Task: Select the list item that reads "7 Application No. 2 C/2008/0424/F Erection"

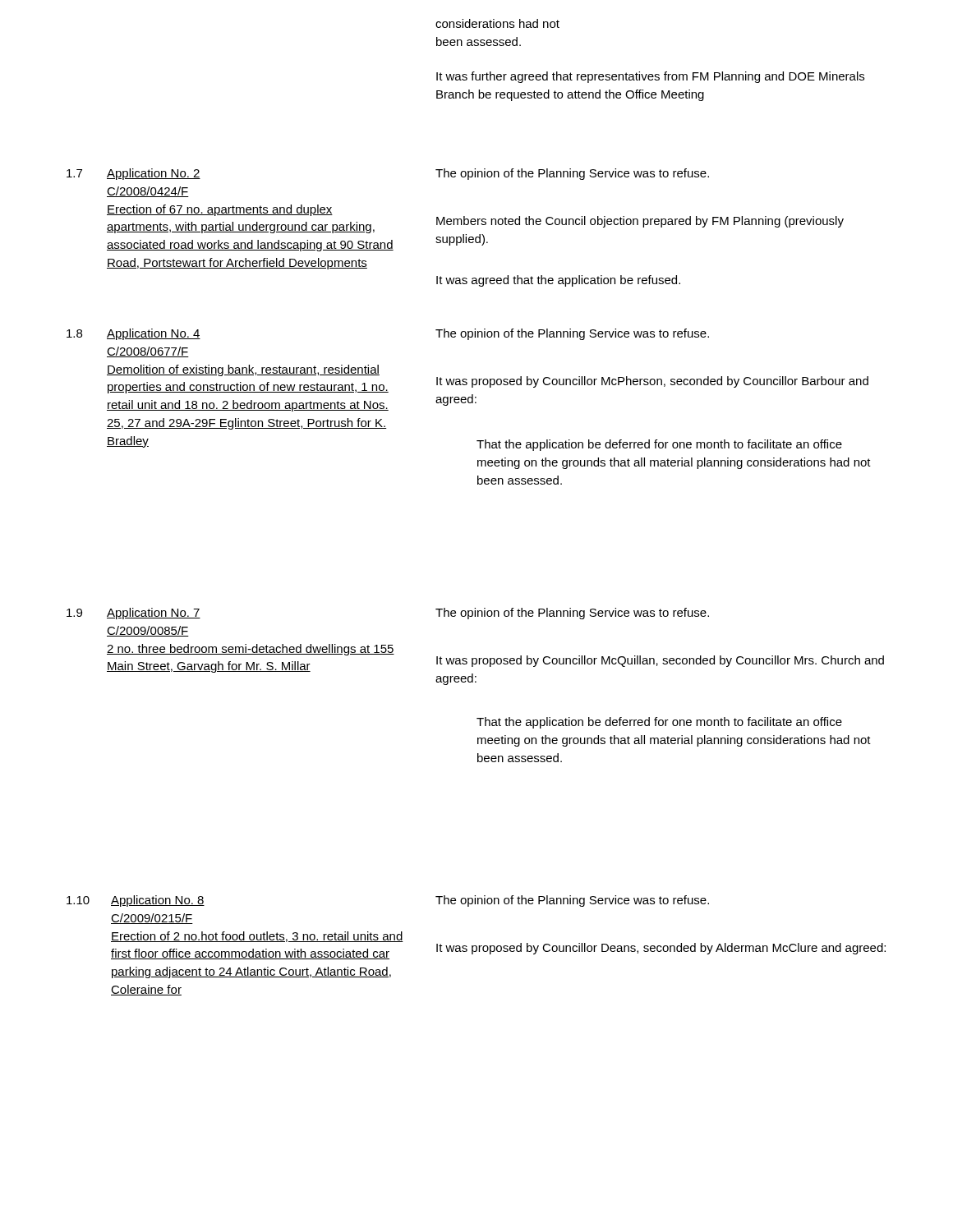Action: point(230,218)
